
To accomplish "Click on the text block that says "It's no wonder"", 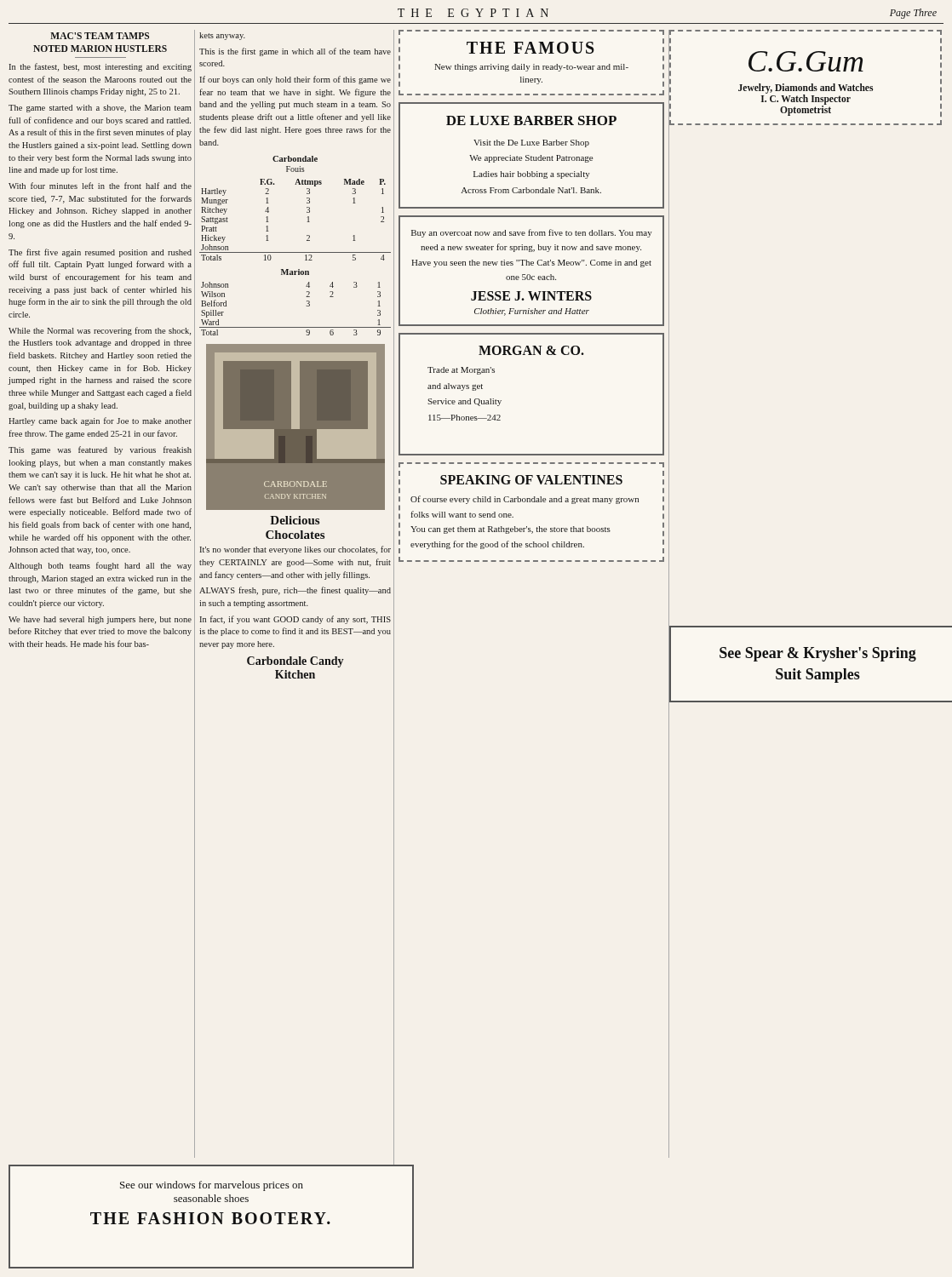I will [x=295, y=598].
